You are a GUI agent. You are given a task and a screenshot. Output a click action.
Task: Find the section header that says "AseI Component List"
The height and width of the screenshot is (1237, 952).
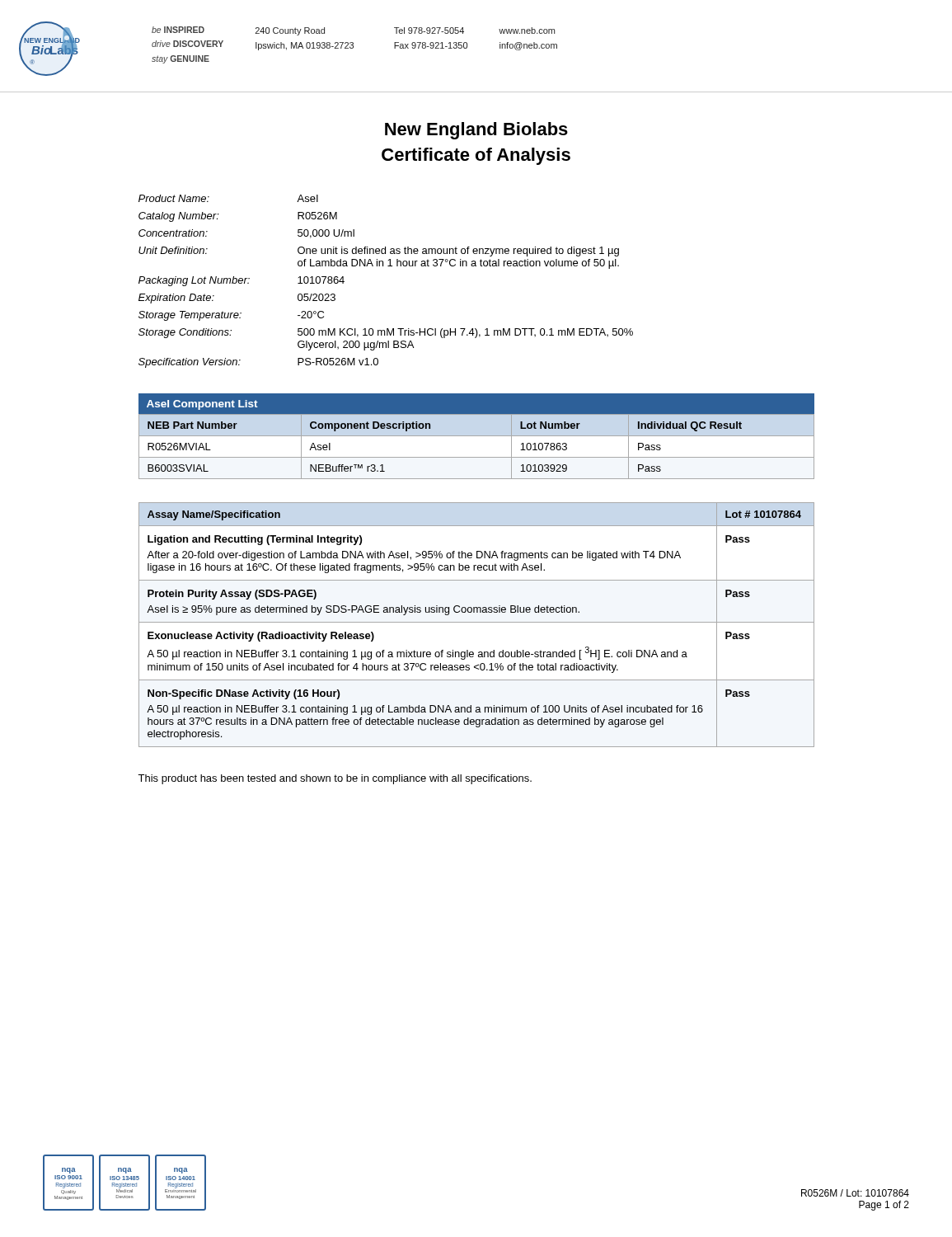coord(202,404)
